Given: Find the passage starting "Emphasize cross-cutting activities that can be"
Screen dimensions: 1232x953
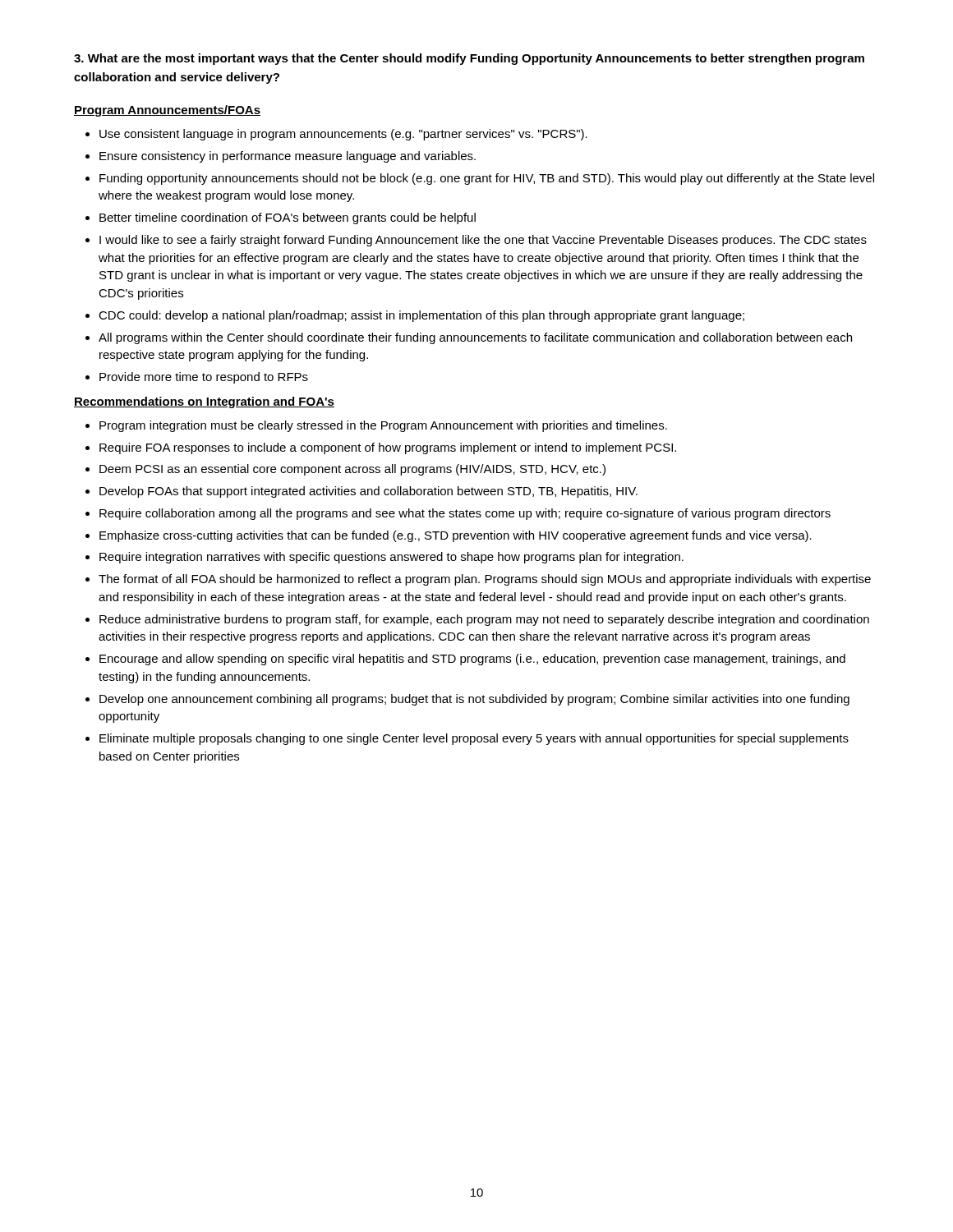Looking at the screenshot, I should click(x=455, y=535).
